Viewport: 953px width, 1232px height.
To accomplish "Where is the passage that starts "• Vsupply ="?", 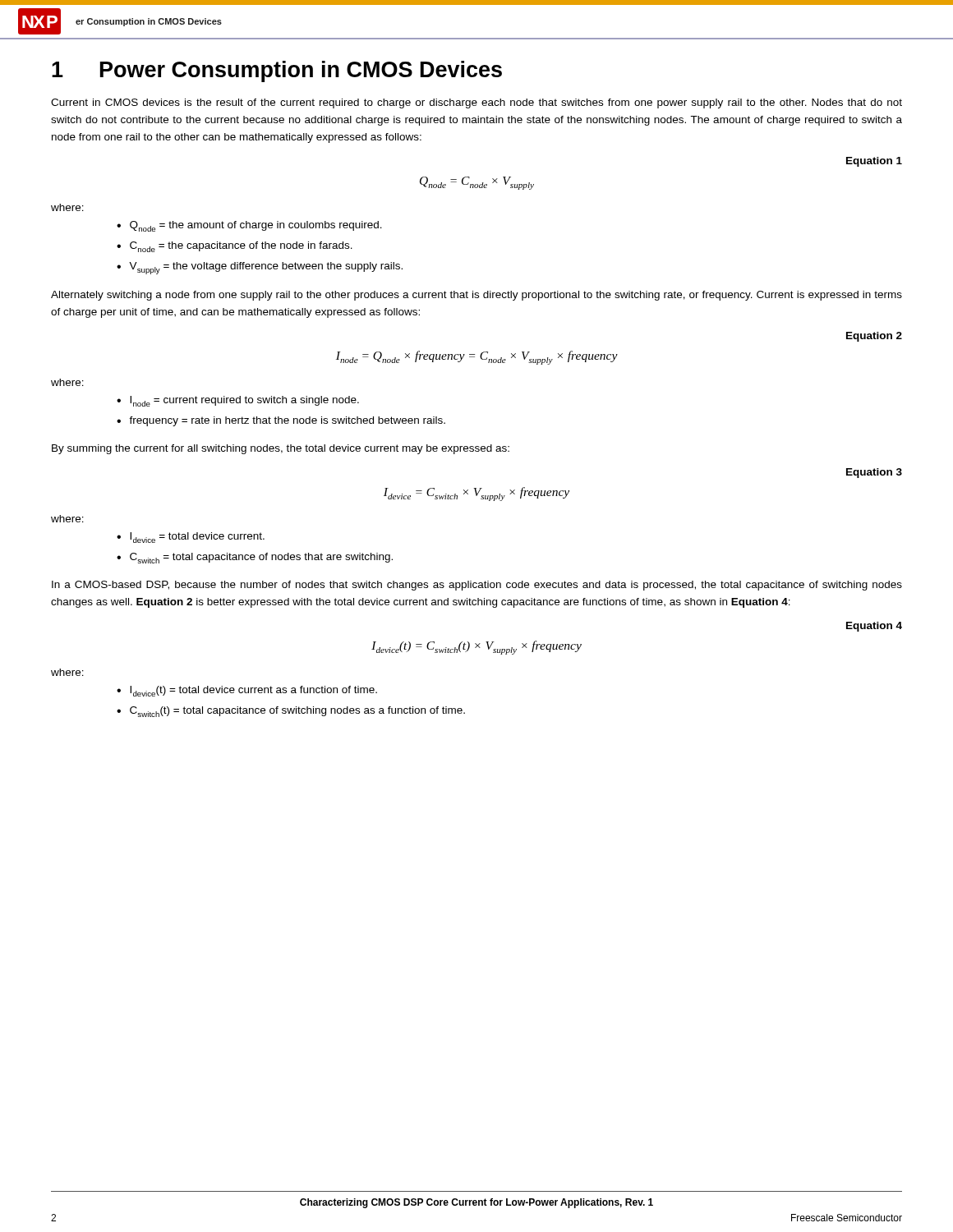I will point(260,267).
